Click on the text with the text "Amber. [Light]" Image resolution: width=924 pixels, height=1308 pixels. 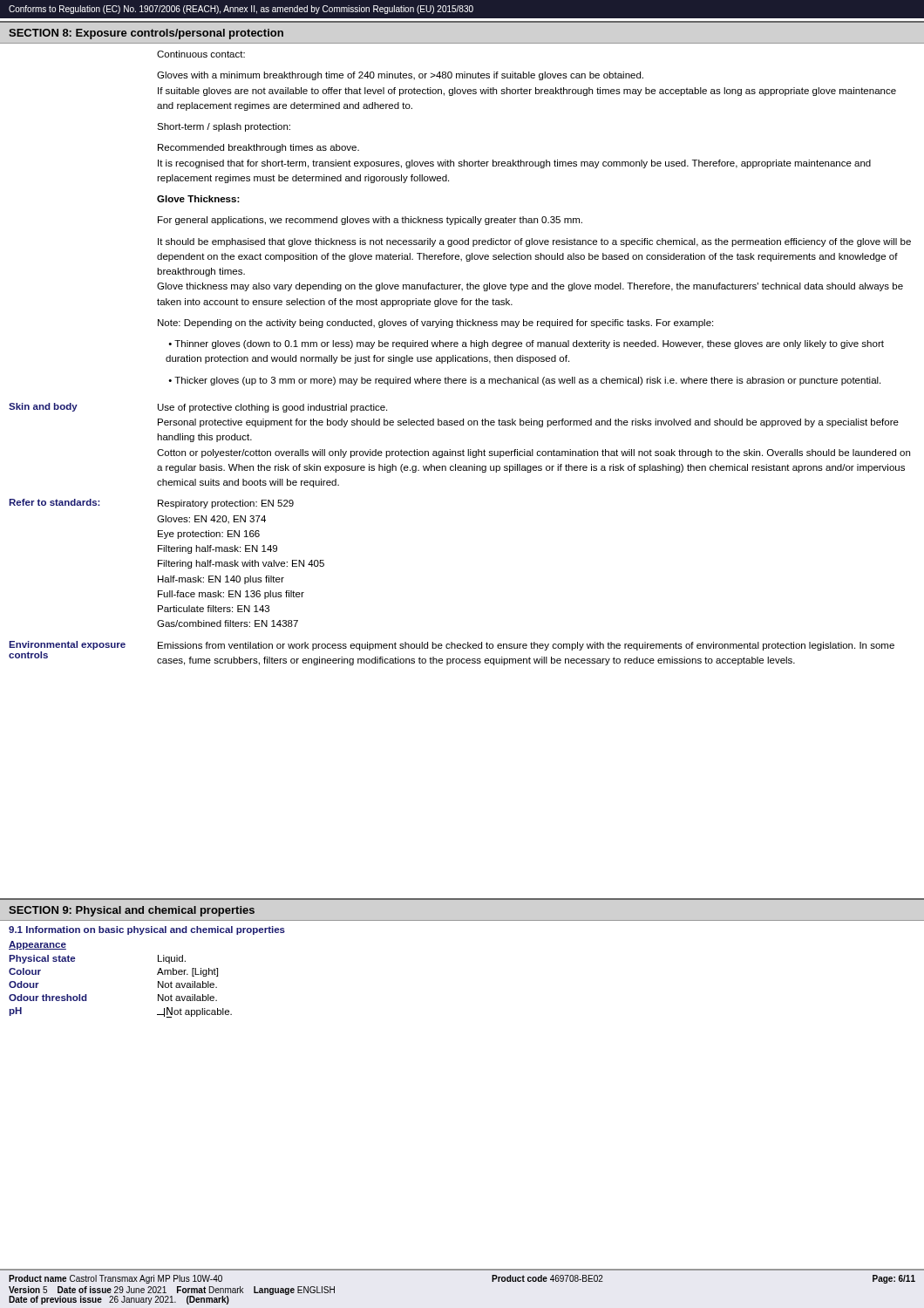click(x=188, y=971)
